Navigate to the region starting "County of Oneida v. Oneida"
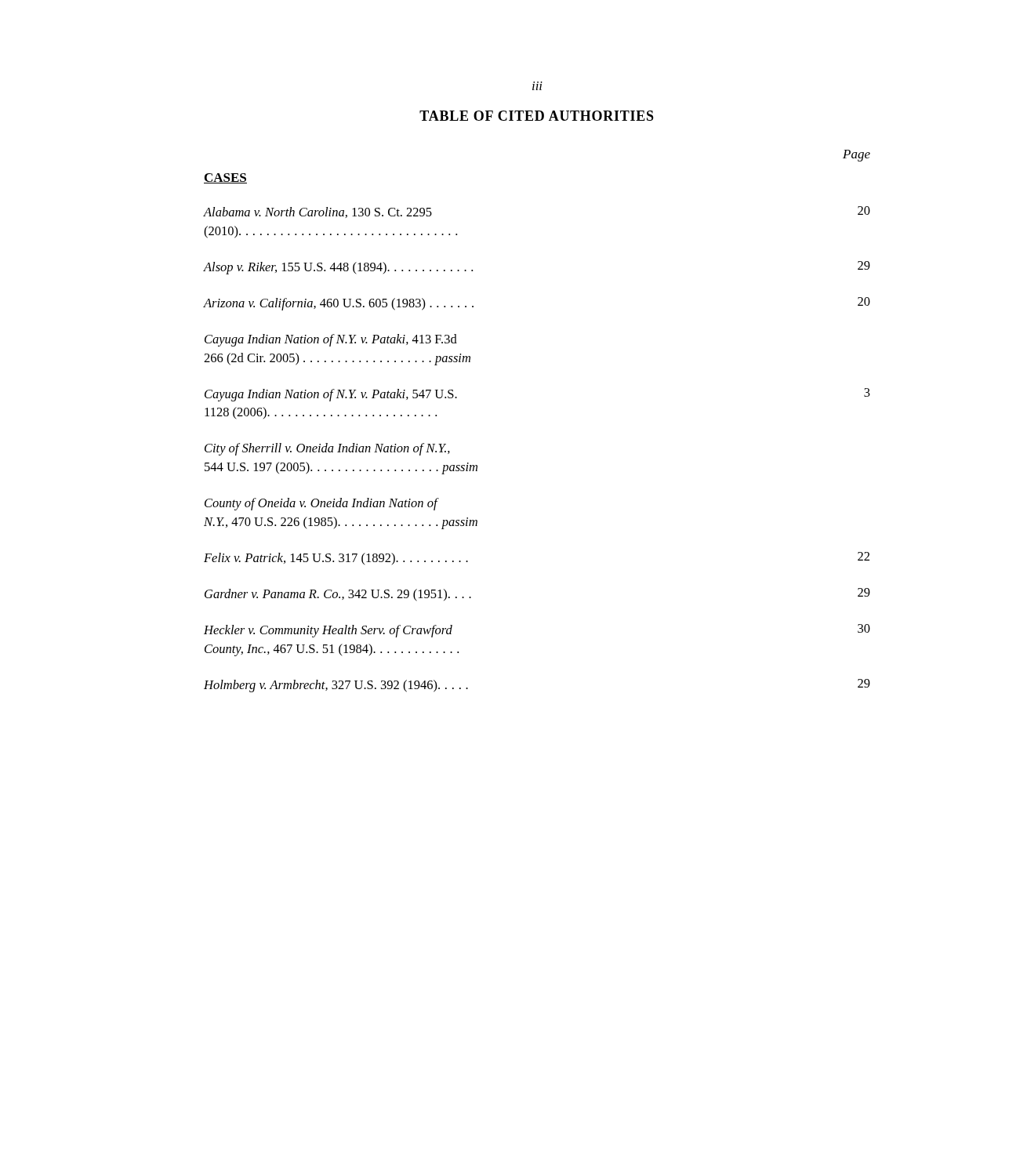 pyautogui.click(x=322, y=504)
